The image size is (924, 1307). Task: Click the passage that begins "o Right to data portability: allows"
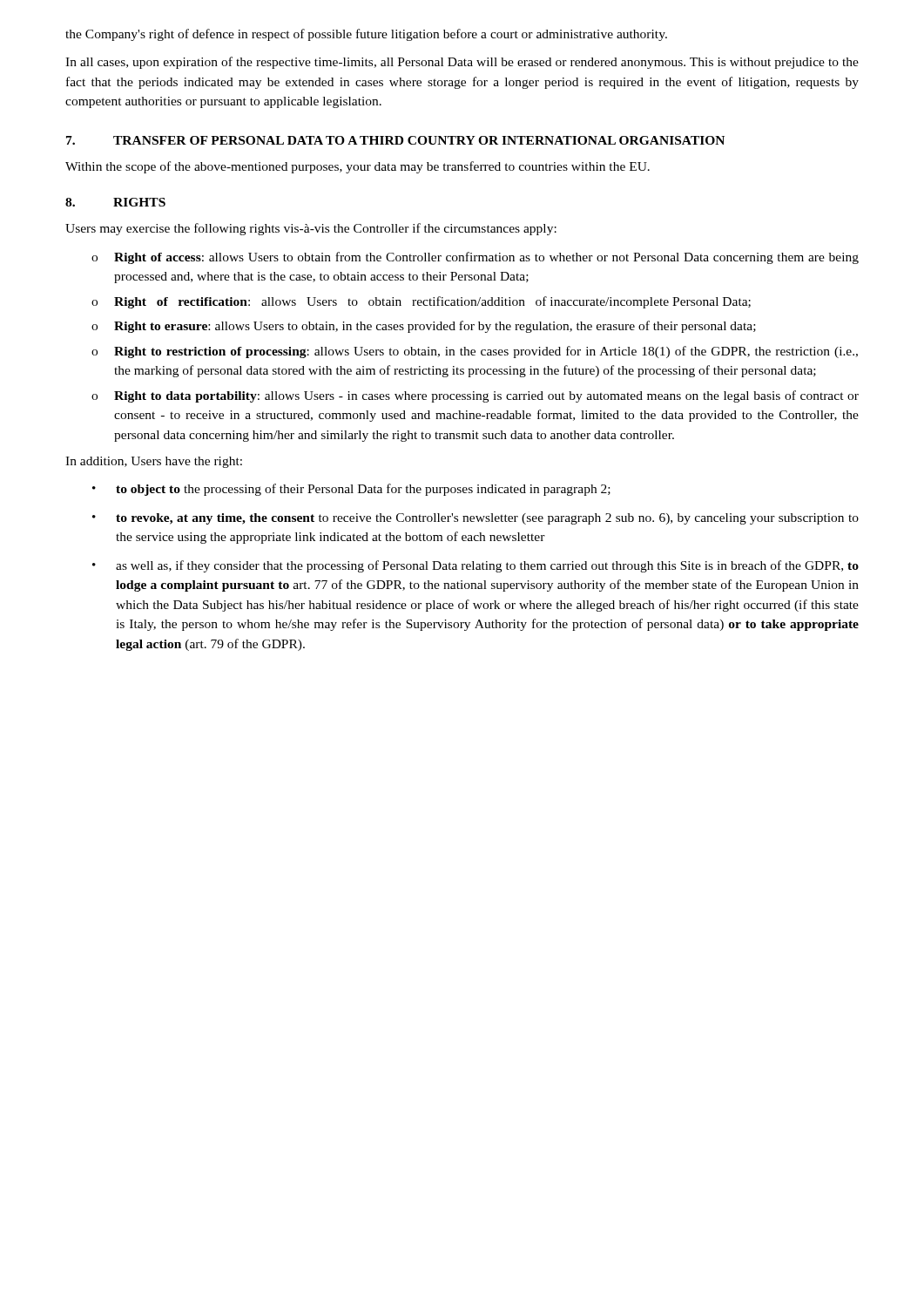tap(475, 415)
